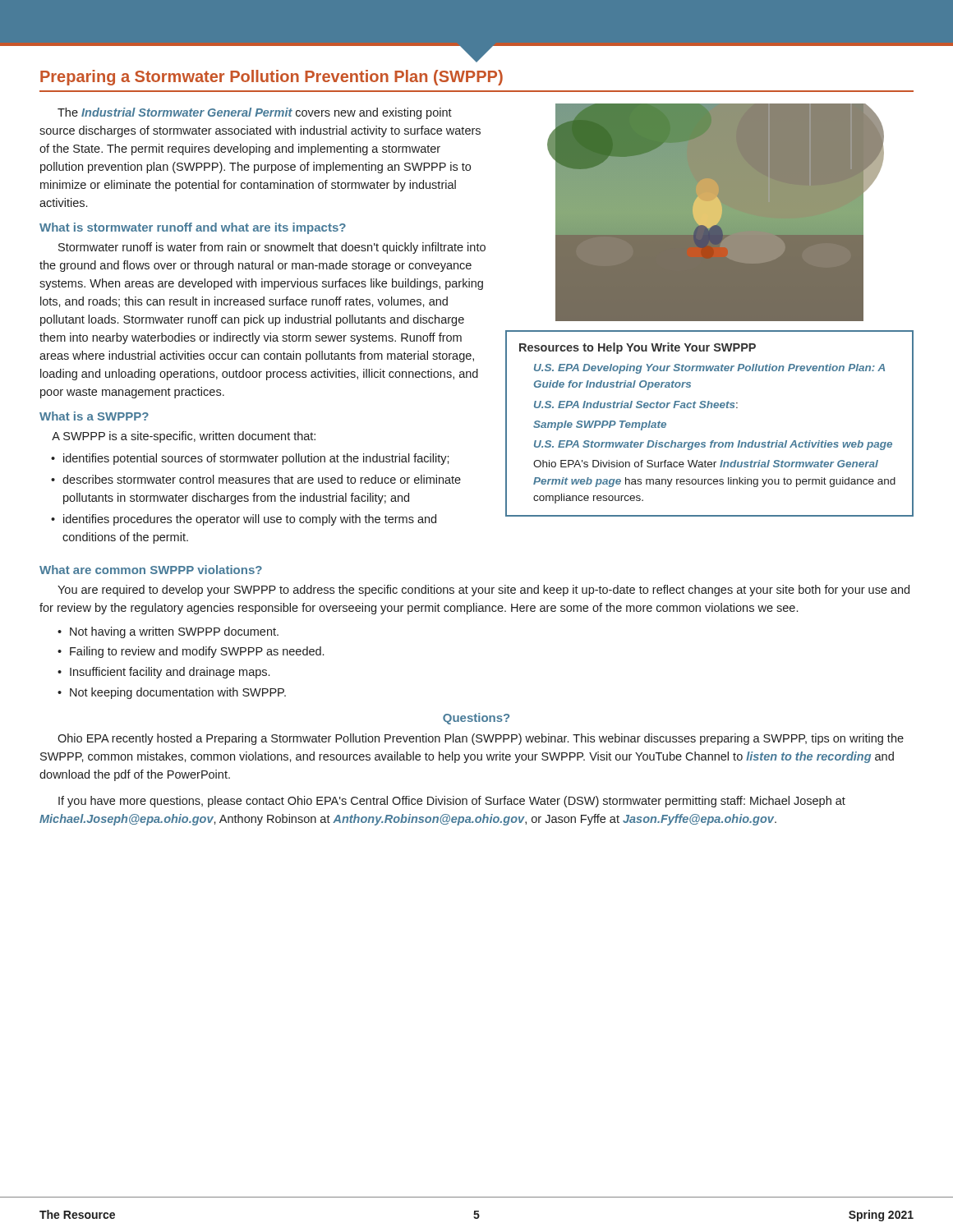Click on the region starting "What is a SWPPP?"

click(x=94, y=416)
